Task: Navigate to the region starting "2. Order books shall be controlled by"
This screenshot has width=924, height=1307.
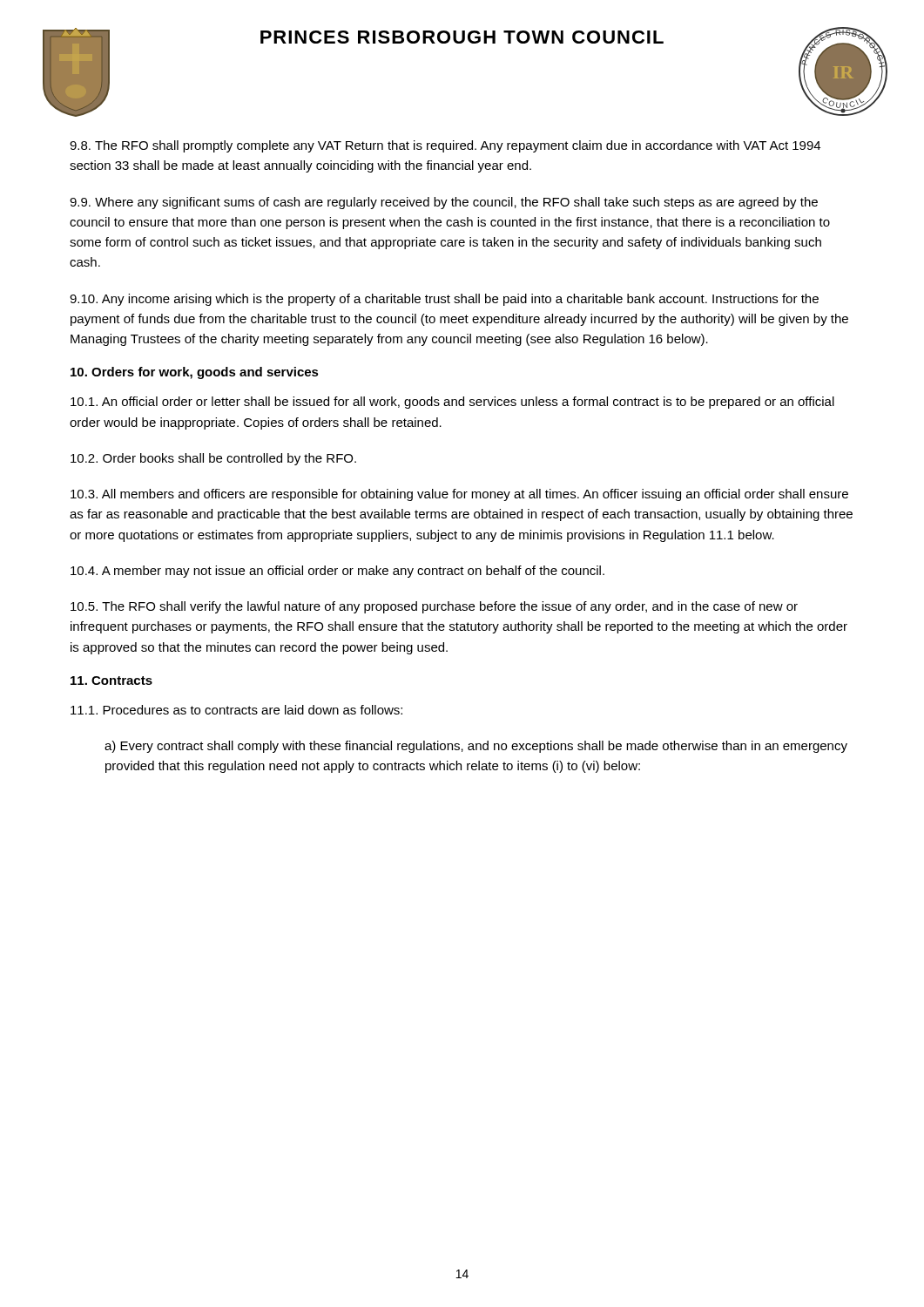Action: [x=213, y=458]
